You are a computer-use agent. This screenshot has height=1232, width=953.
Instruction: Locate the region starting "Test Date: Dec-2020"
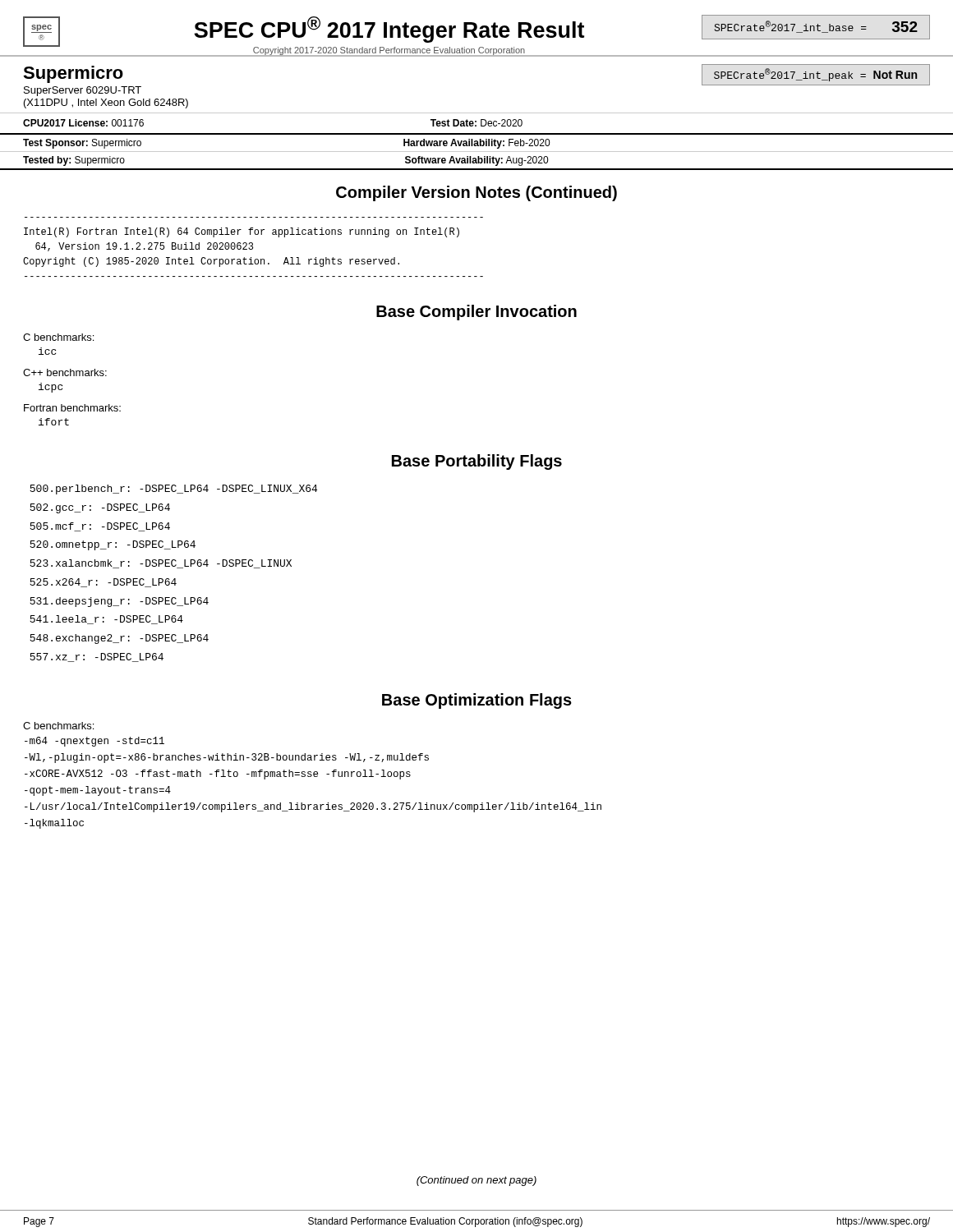tap(476, 123)
